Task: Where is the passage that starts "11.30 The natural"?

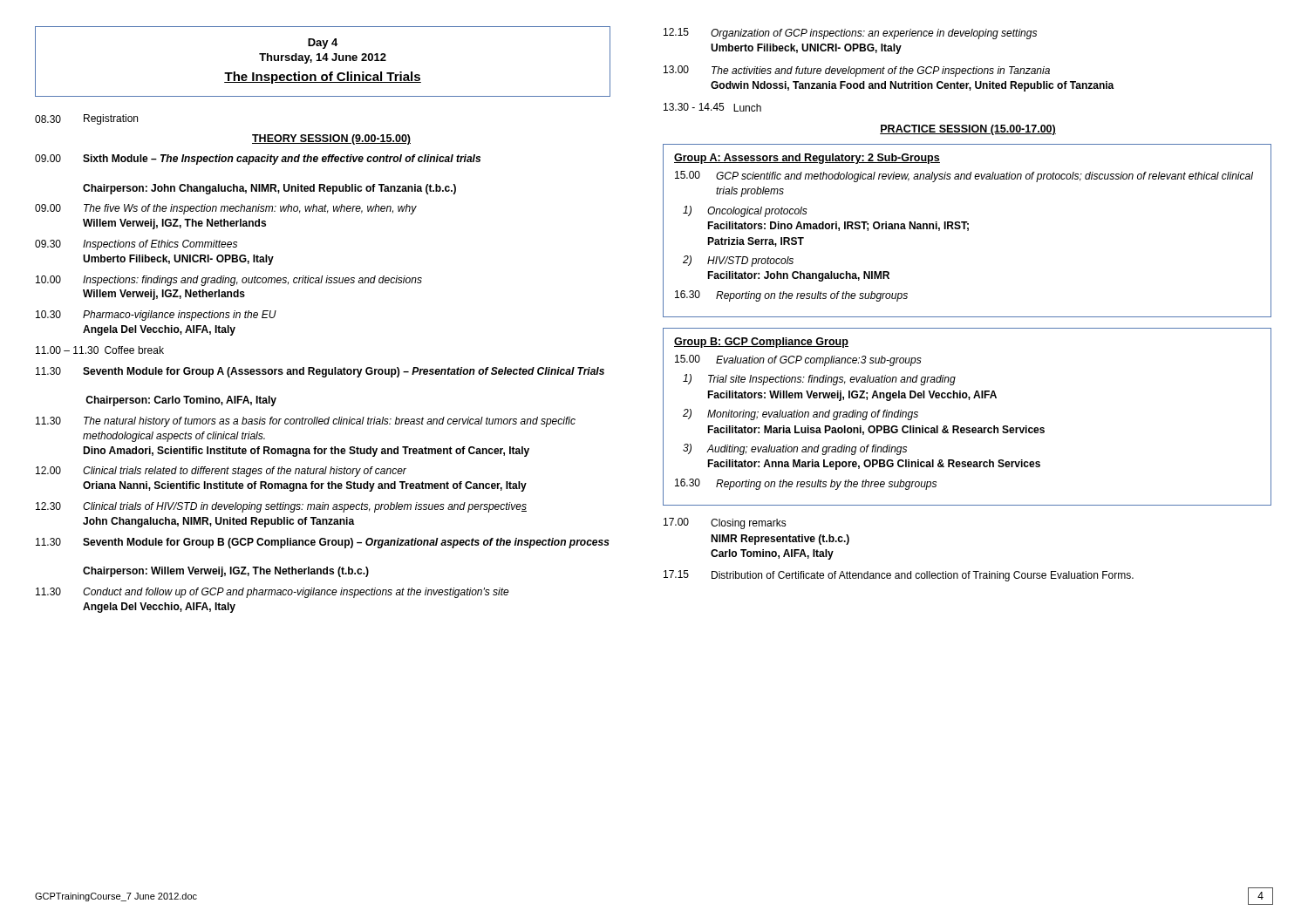Action: pyautogui.click(x=331, y=436)
